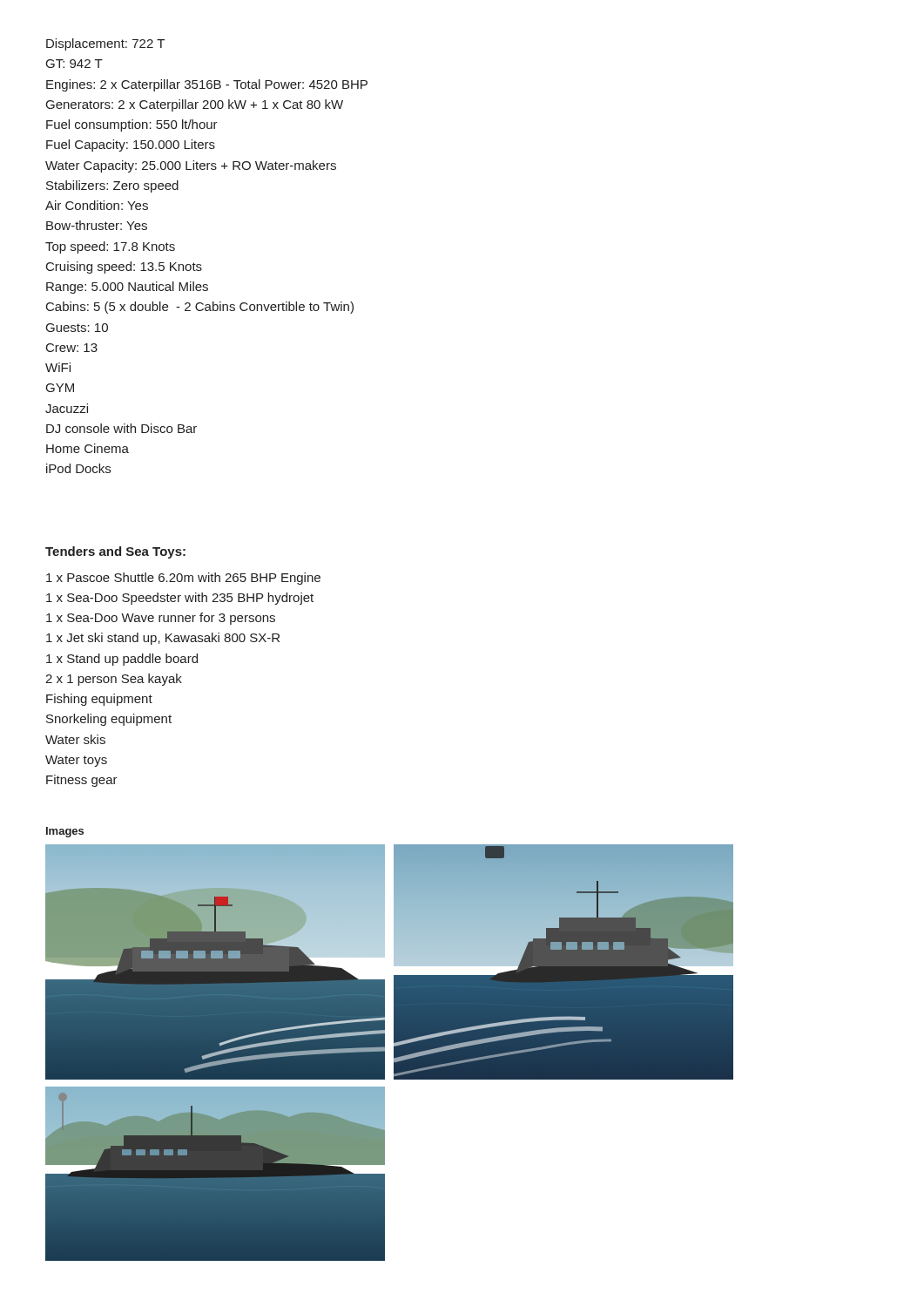
Task: Point to "Water skis"
Action: 75,739
